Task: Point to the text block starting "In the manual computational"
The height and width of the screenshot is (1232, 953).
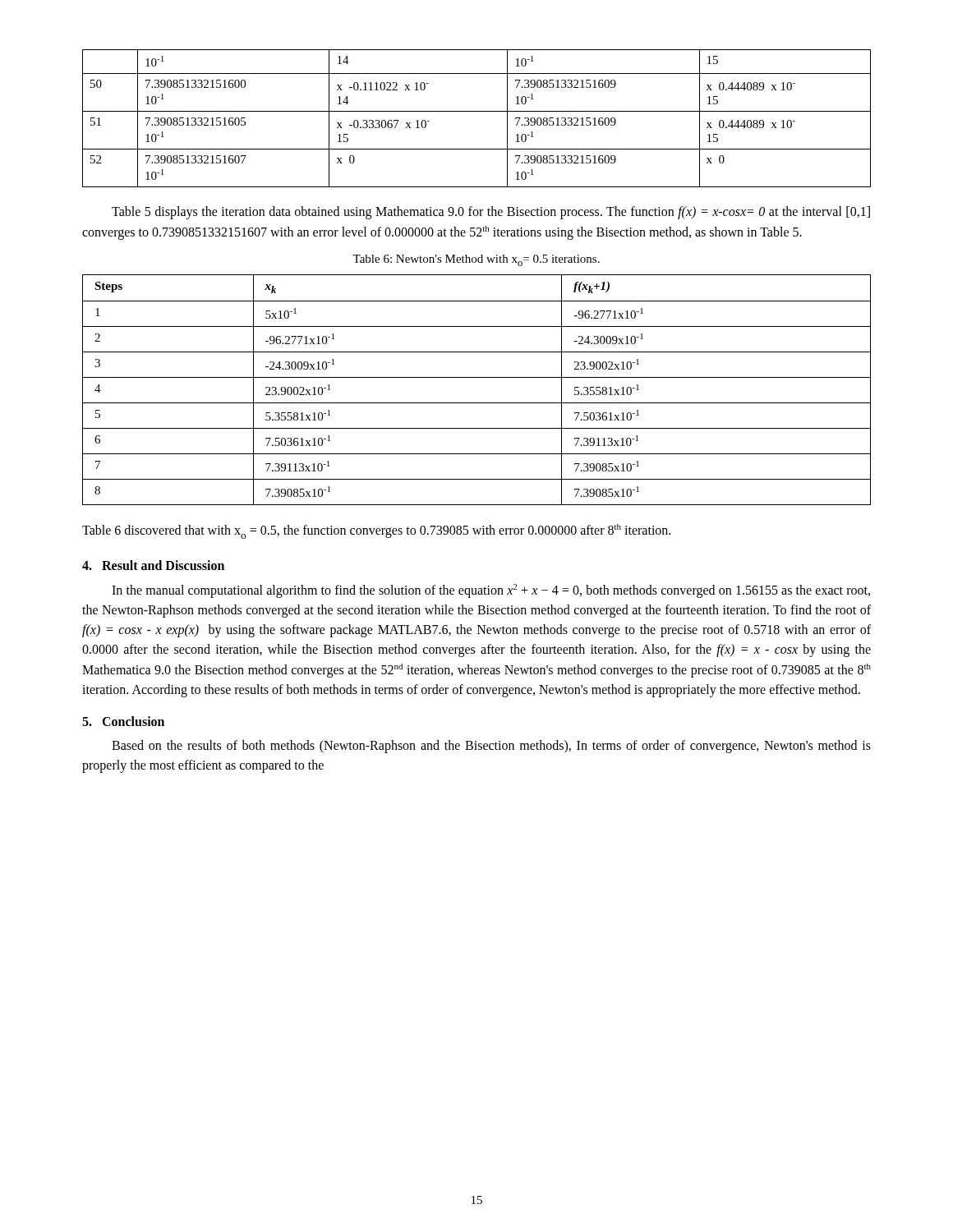Action: point(476,639)
